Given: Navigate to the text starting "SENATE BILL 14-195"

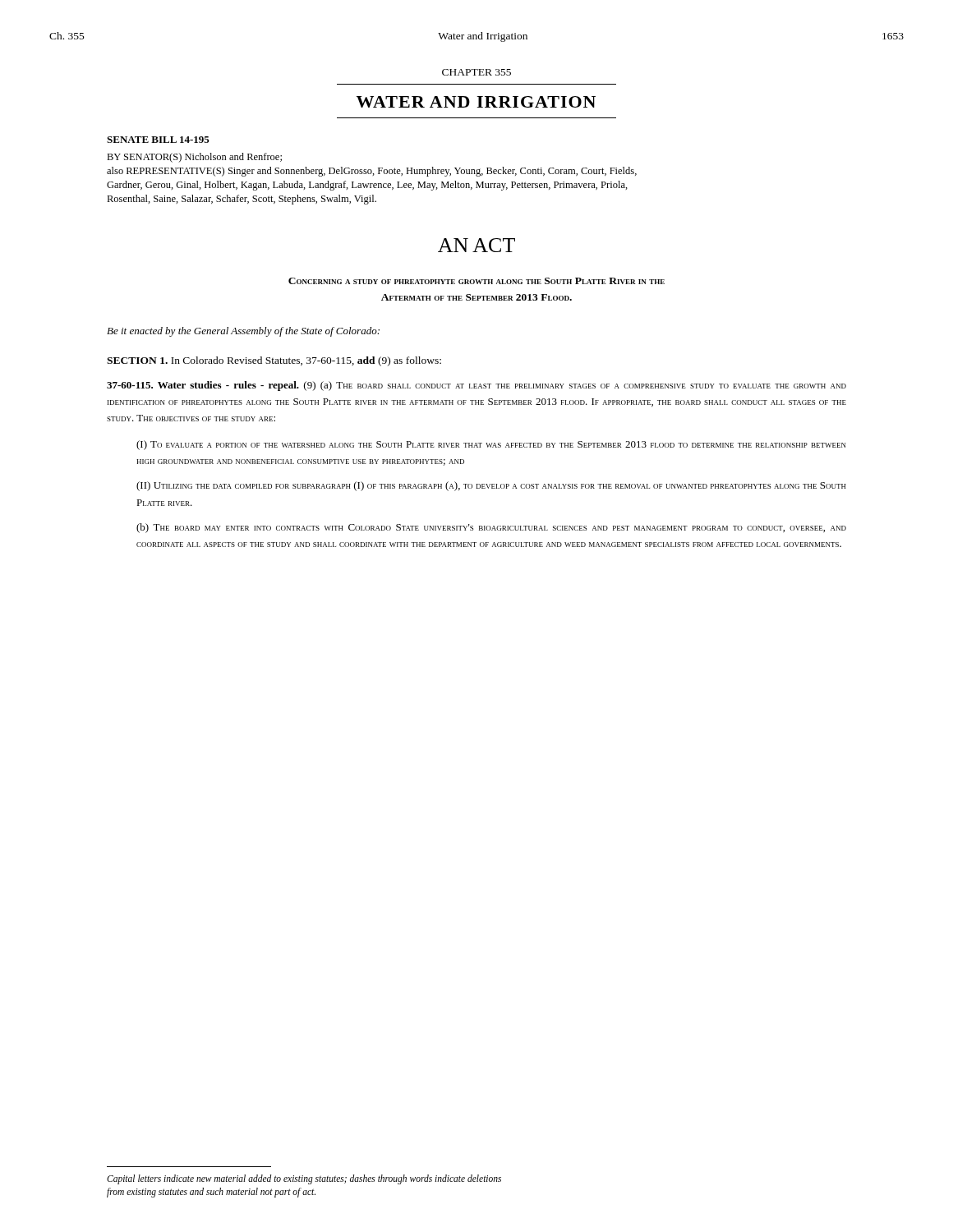Looking at the screenshot, I should [158, 139].
